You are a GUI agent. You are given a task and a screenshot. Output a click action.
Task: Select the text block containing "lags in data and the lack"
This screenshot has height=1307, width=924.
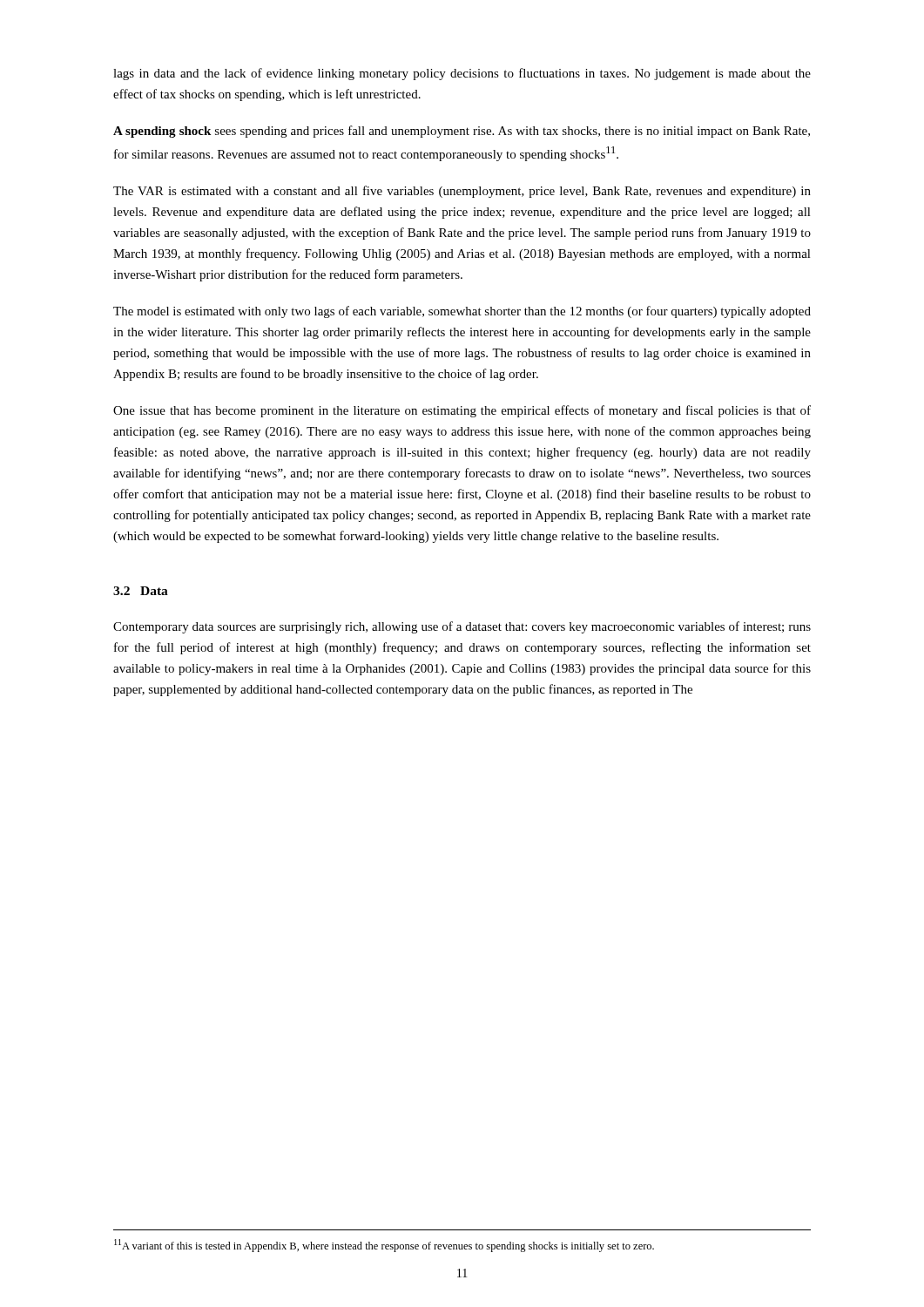(x=462, y=84)
